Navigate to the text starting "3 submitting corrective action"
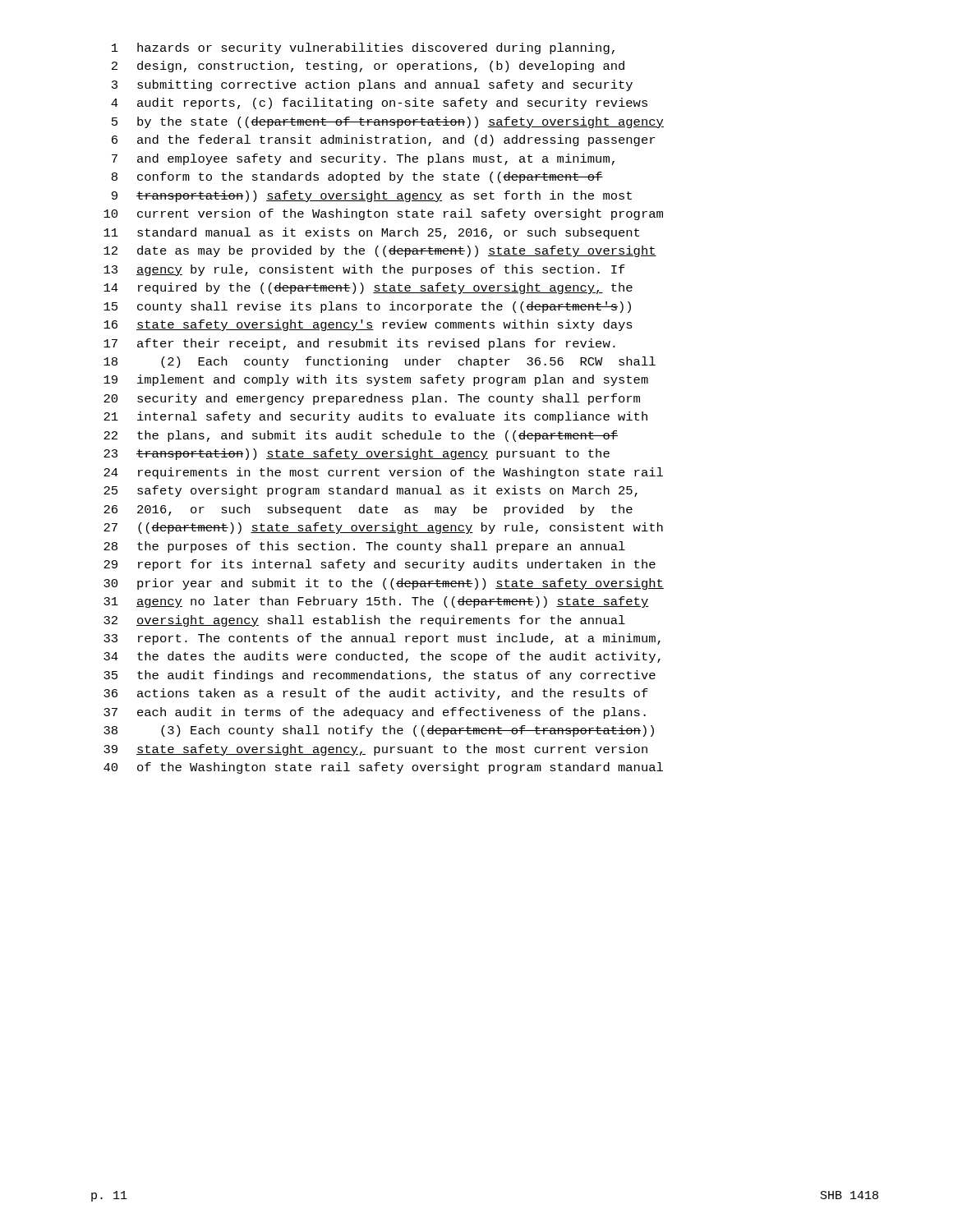 click(485, 86)
